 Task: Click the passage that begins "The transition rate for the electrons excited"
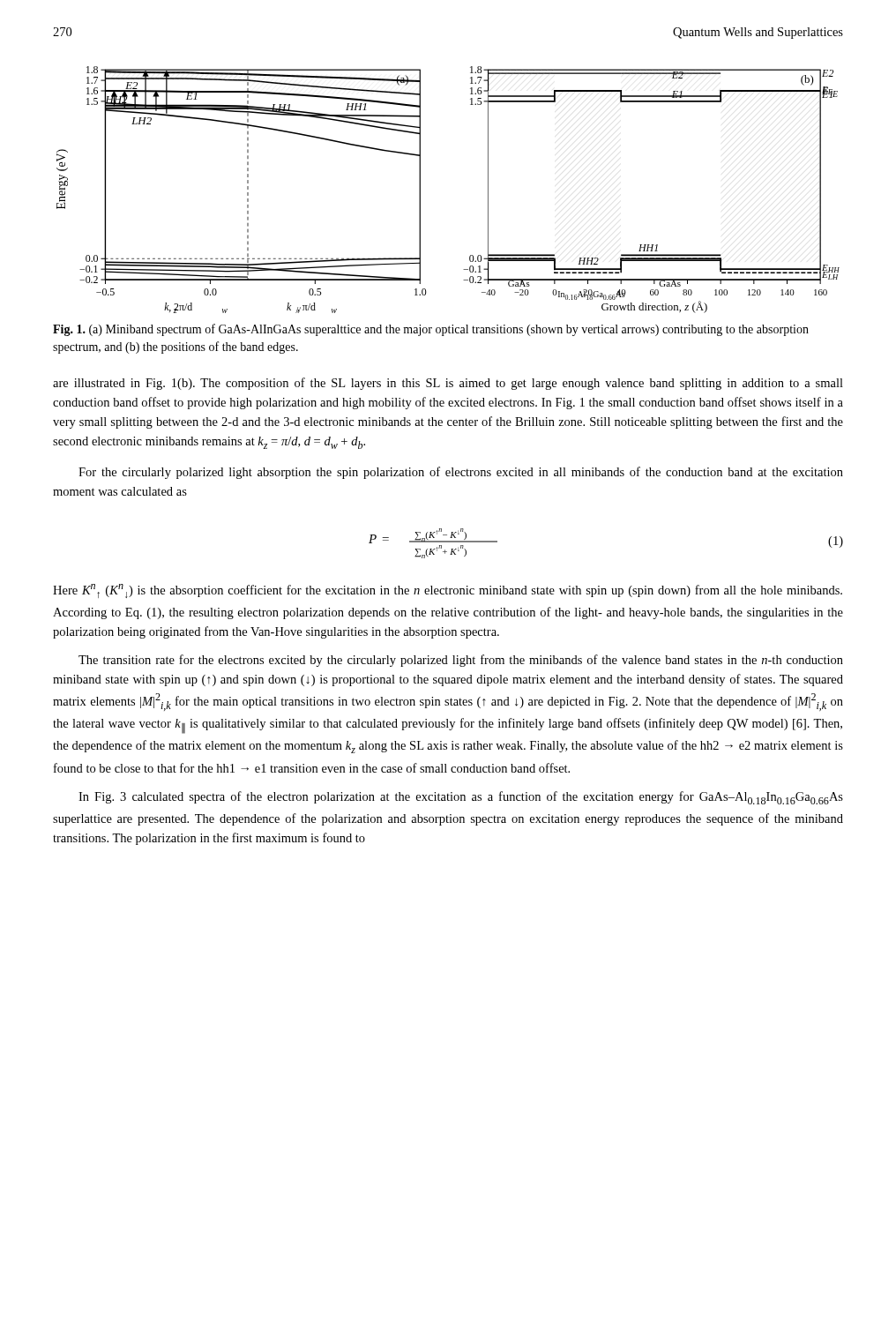[448, 714]
